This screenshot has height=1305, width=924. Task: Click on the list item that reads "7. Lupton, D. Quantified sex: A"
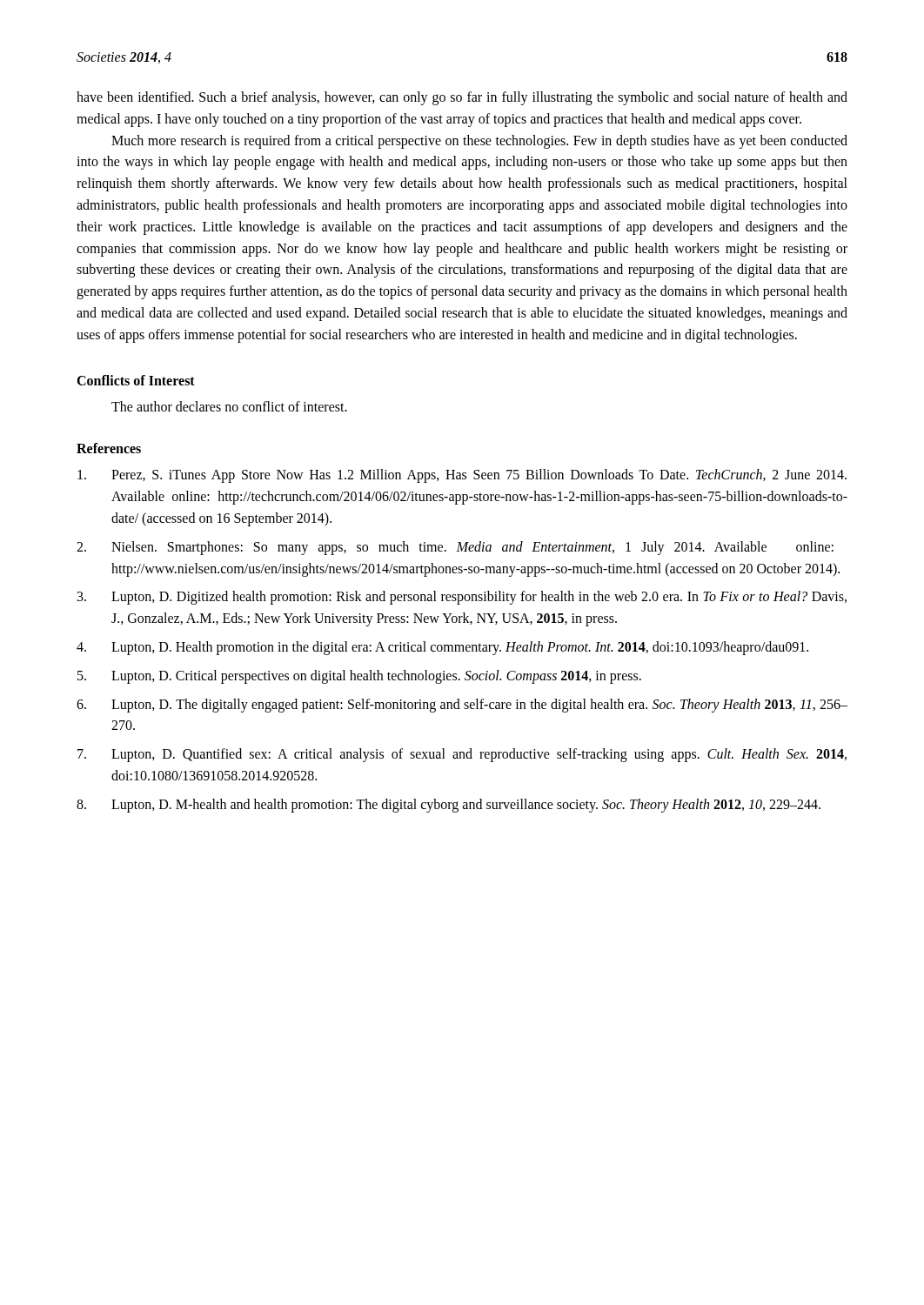[x=462, y=766]
